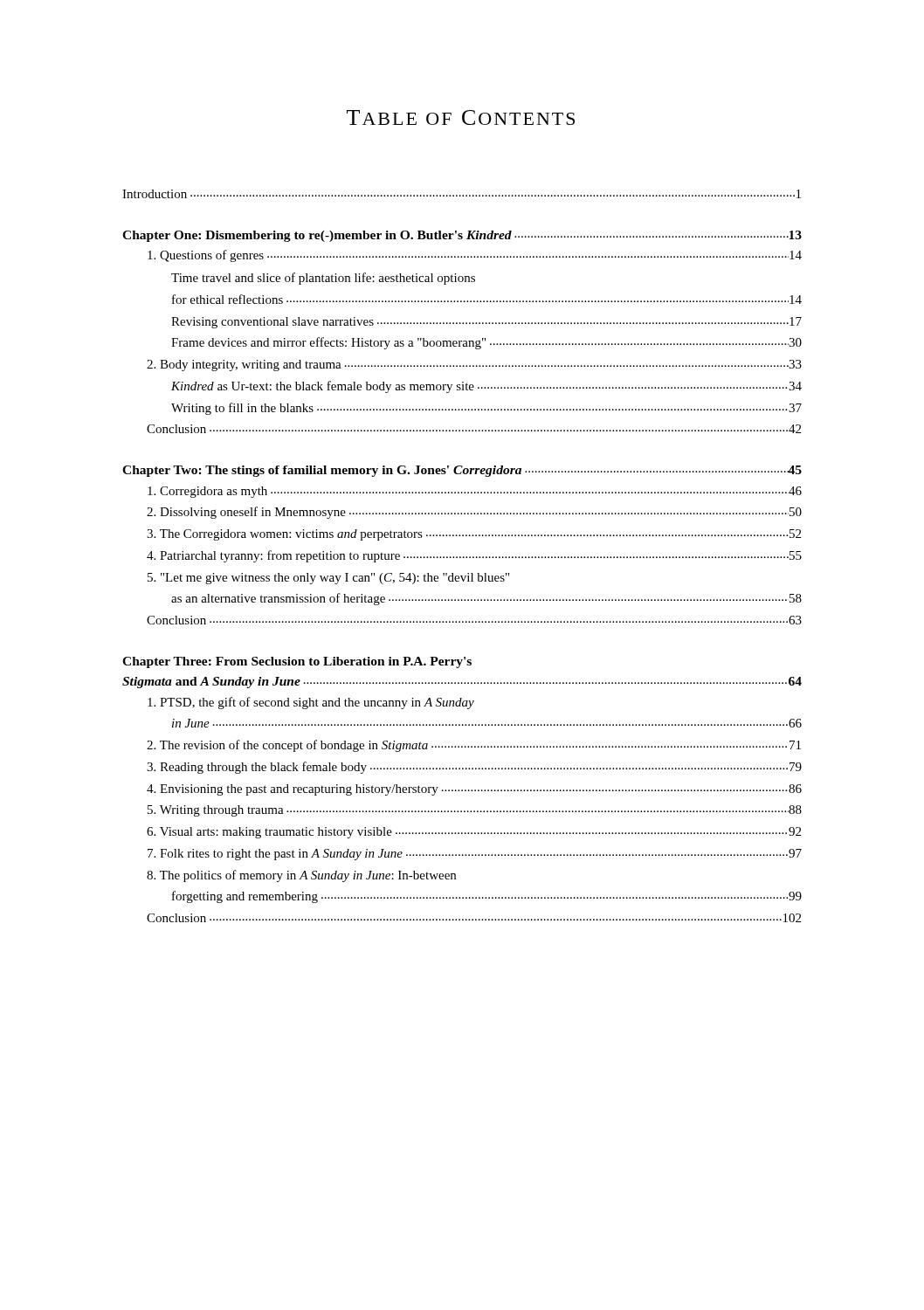Click the passage that begins "Chapter Two: The"
This screenshot has height=1310, width=924.
click(462, 470)
